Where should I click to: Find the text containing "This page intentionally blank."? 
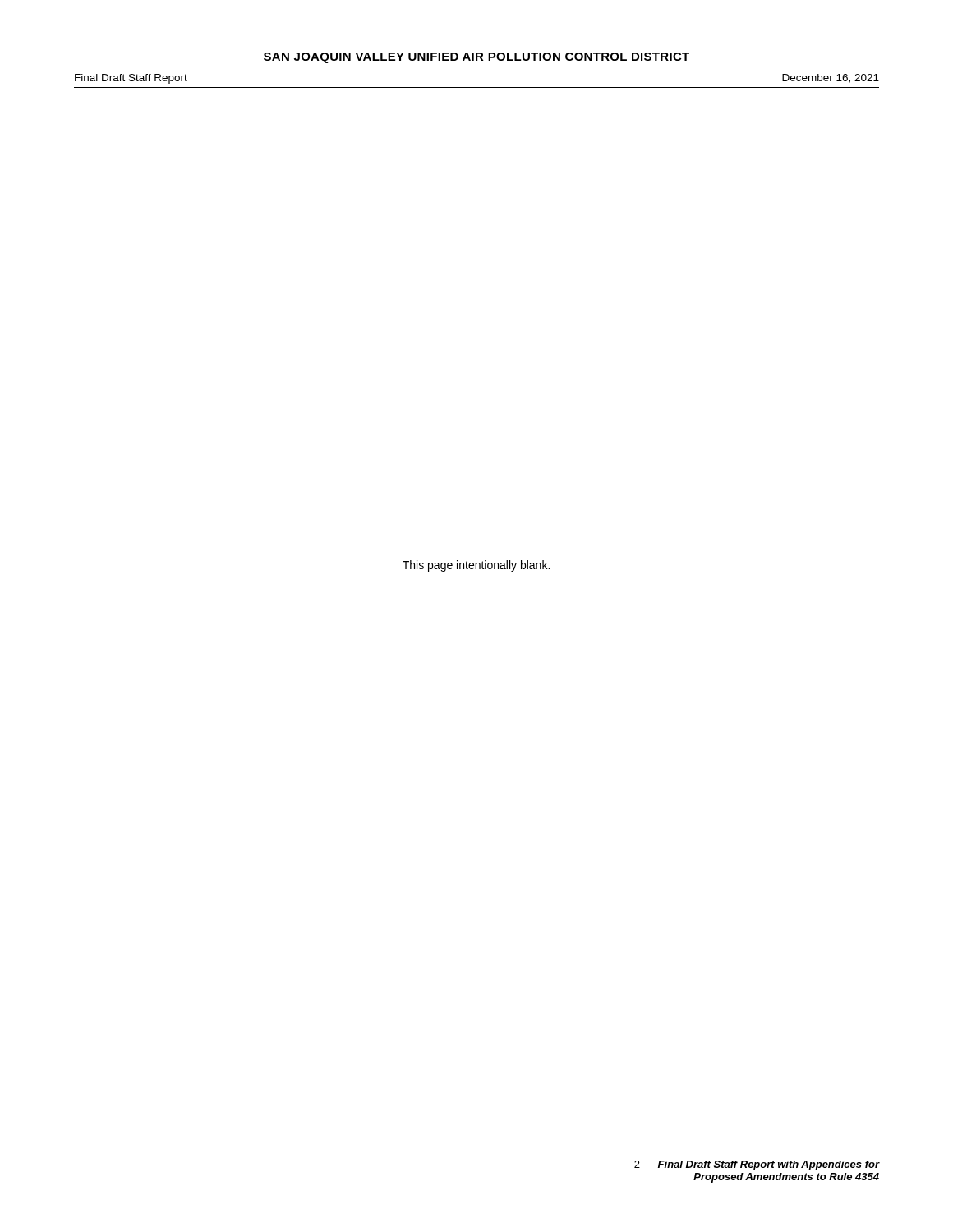point(476,565)
